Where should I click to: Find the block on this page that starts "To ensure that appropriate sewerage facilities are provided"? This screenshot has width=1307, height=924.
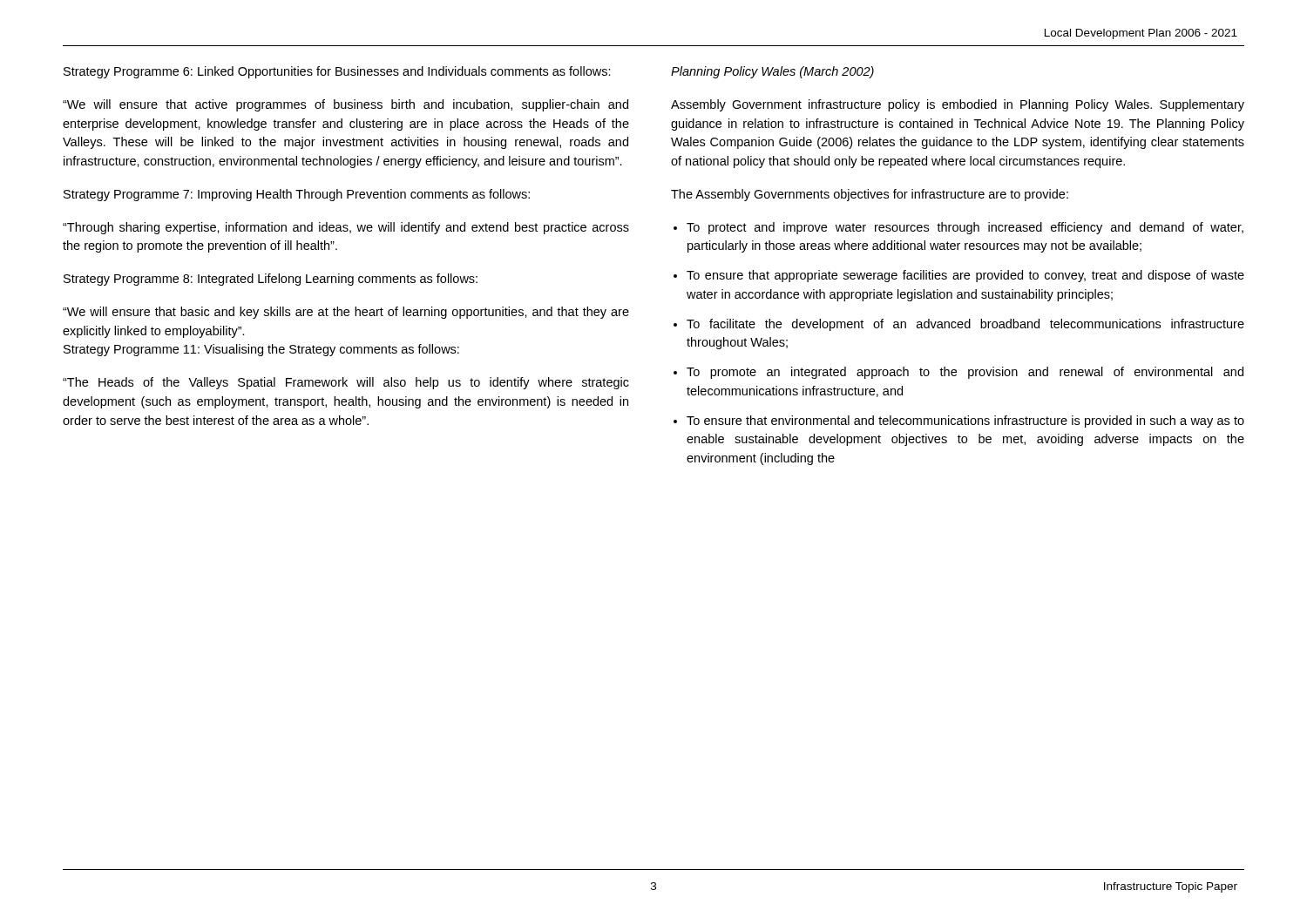click(965, 285)
